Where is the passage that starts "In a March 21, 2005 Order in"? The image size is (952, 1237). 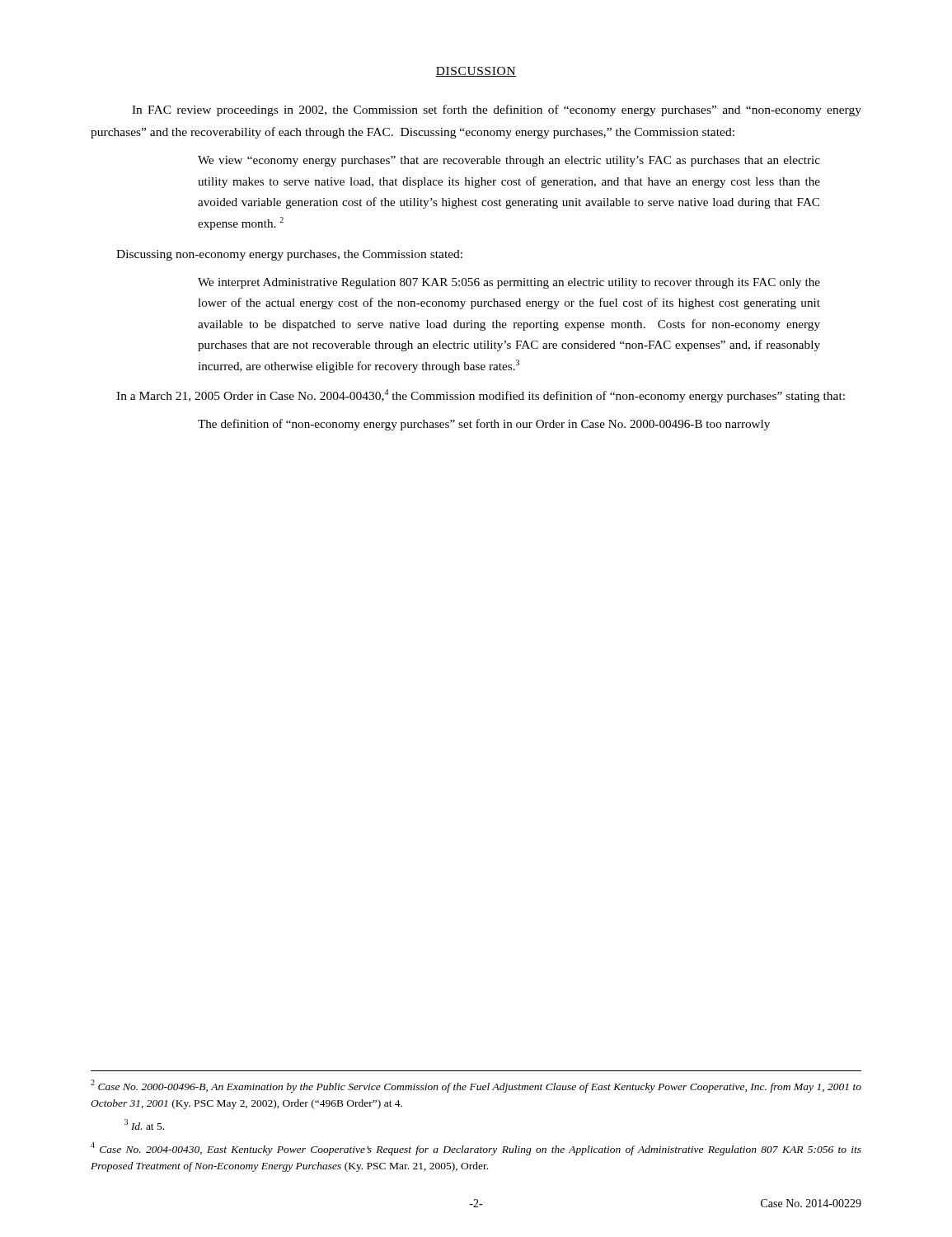click(468, 395)
